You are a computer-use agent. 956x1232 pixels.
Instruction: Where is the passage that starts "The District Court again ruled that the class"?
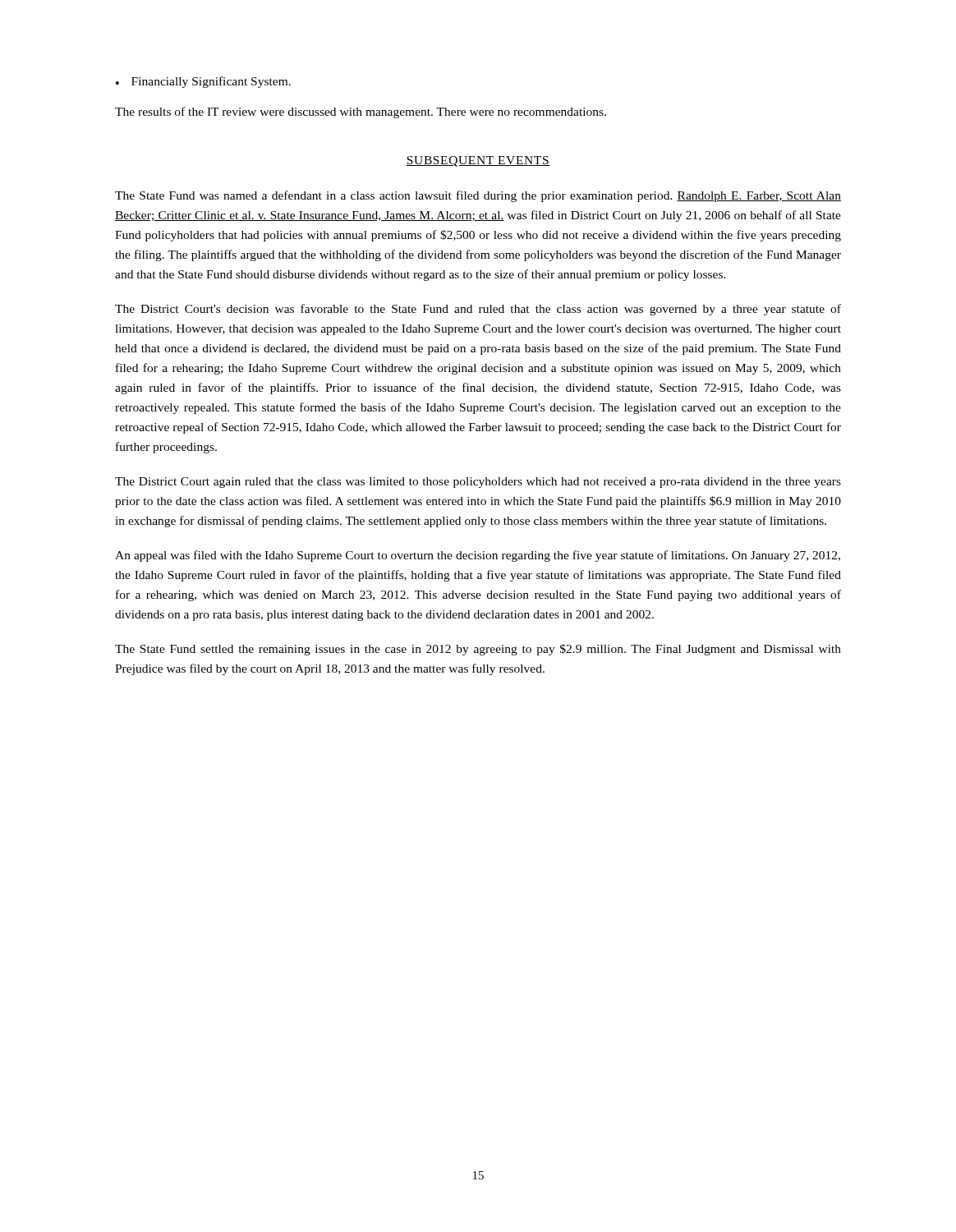pyautogui.click(x=478, y=501)
